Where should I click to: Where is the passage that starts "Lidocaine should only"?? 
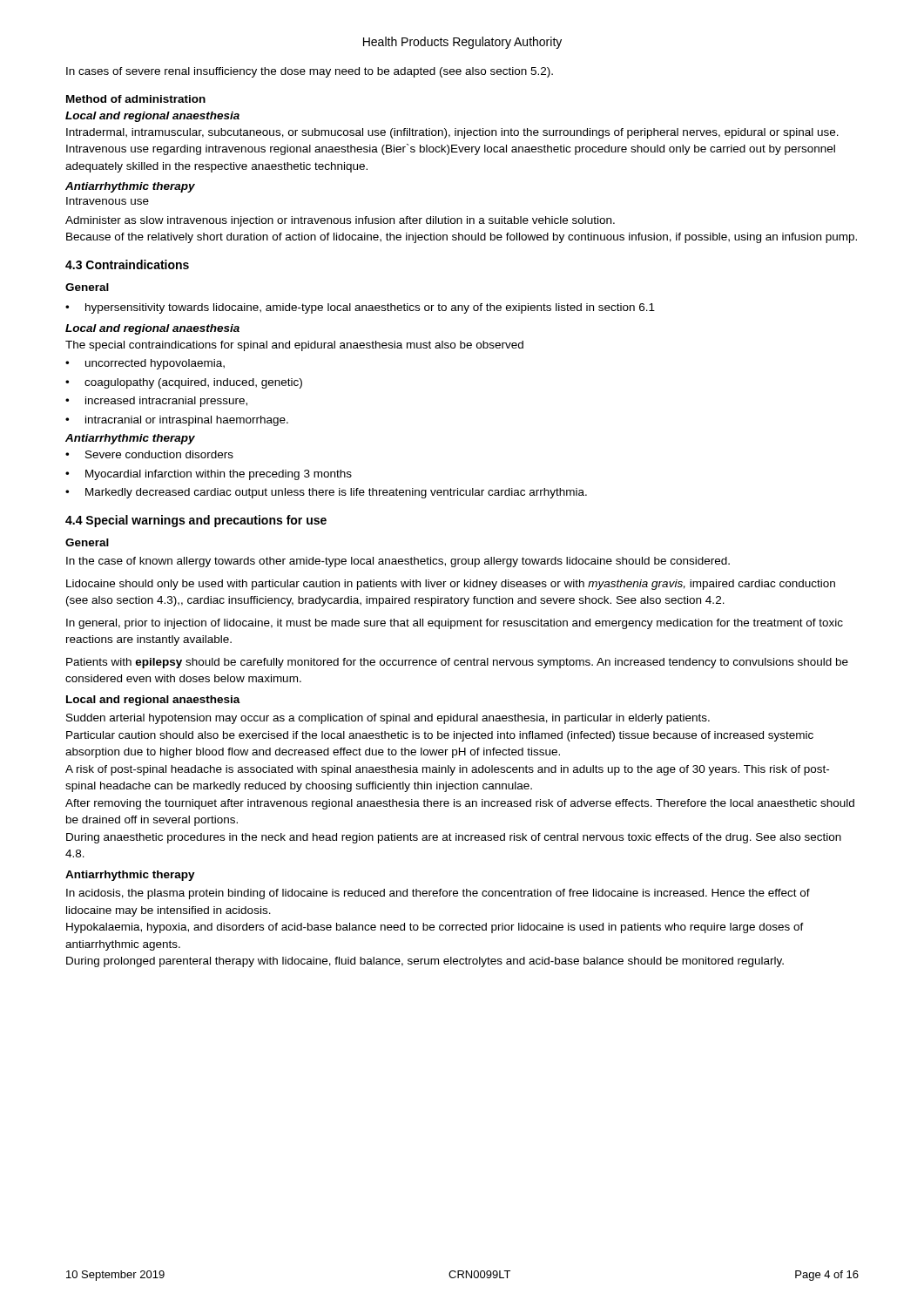click(451, 591)
